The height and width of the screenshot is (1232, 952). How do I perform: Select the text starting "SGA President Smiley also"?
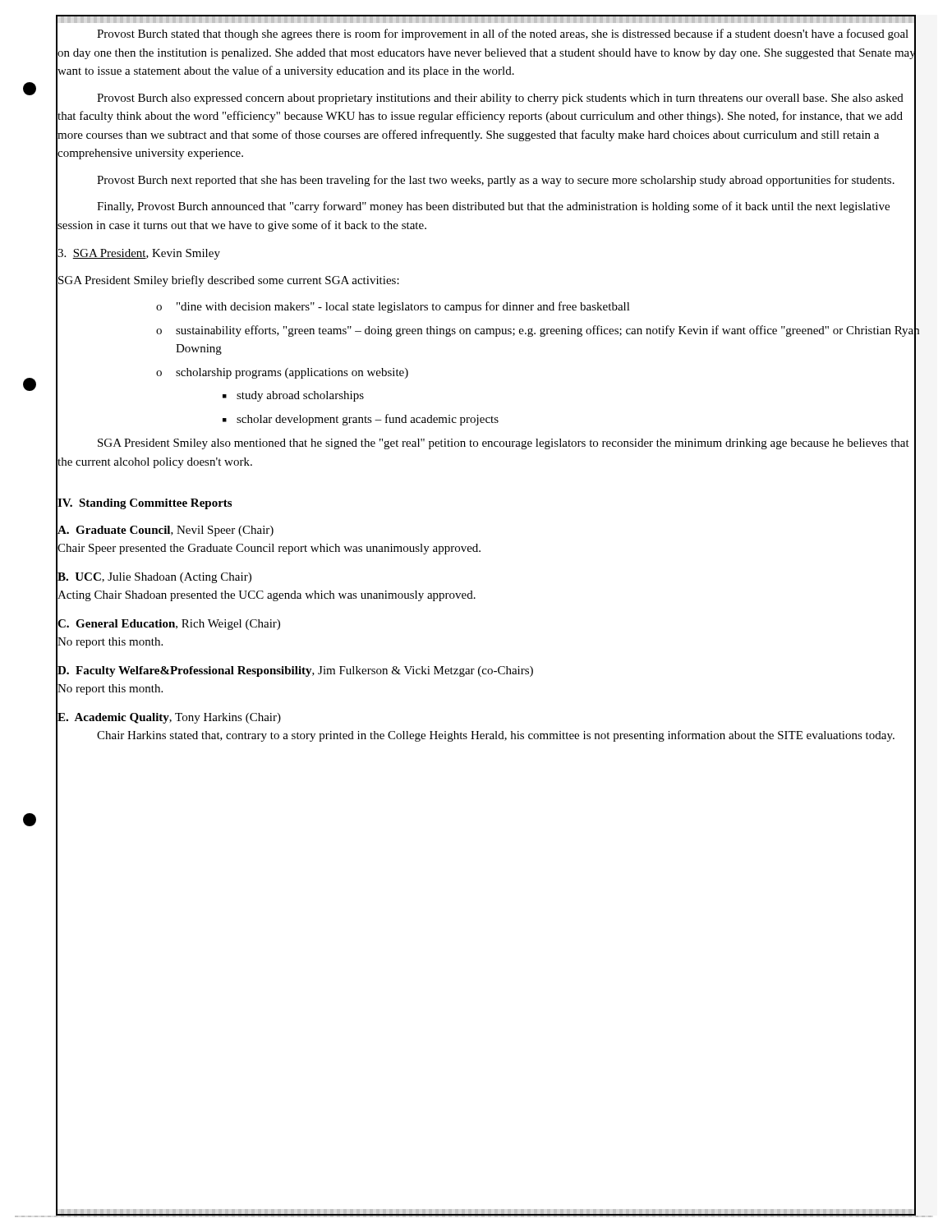(x=489, y=452)
